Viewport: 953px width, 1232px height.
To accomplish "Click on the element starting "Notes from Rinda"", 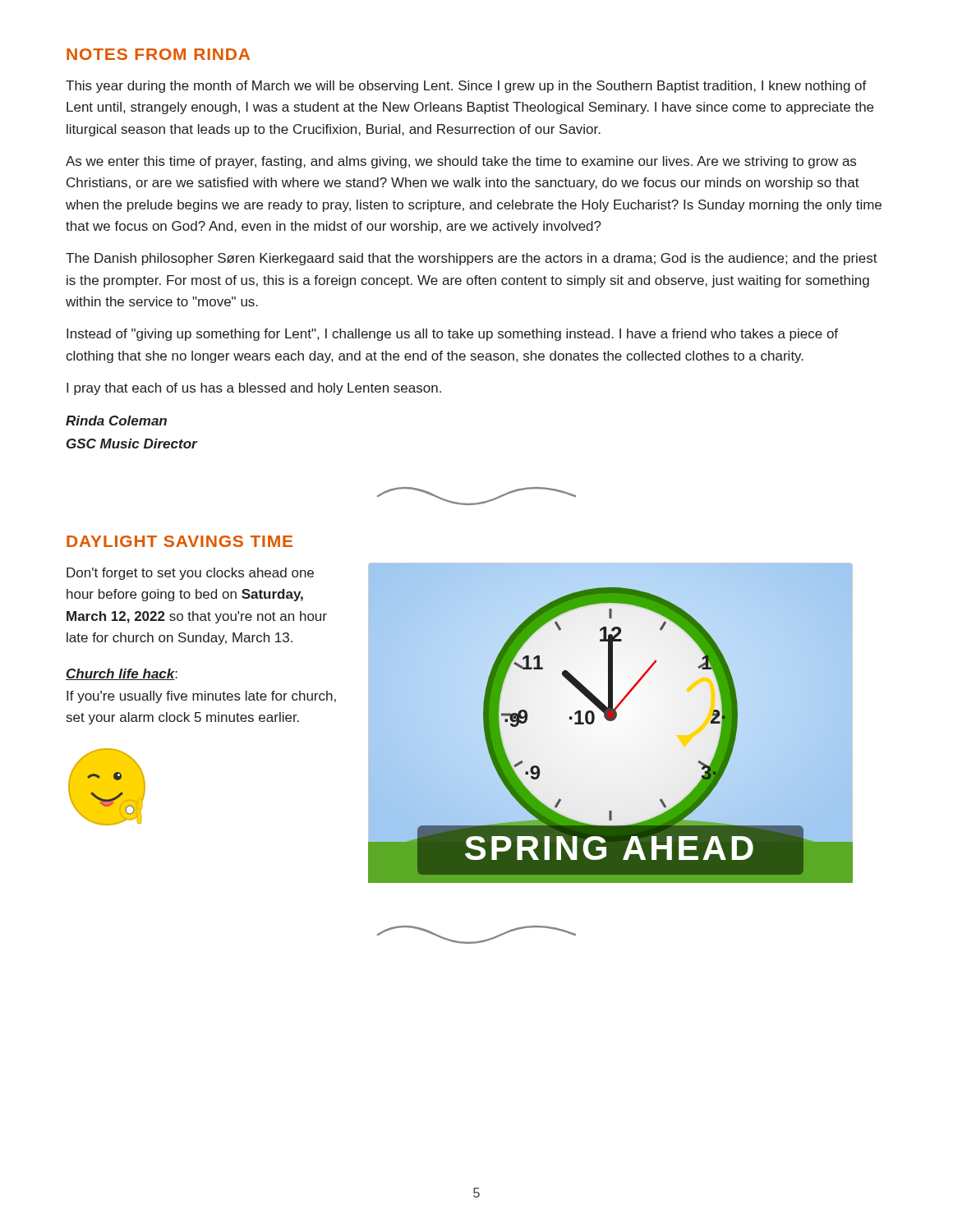I will (x=158, y=54).
